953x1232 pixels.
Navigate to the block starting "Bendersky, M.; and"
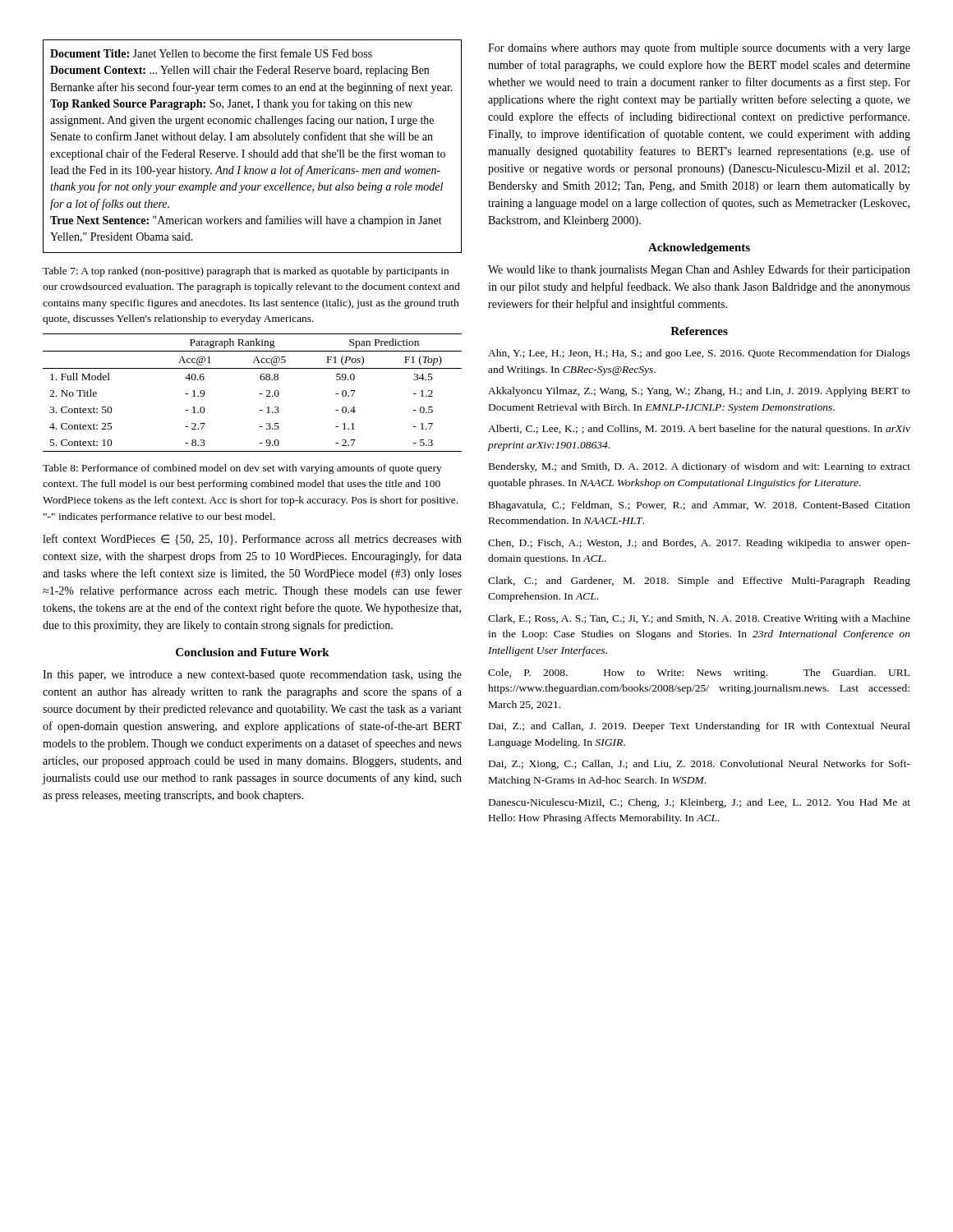click(x=699, y=474)
